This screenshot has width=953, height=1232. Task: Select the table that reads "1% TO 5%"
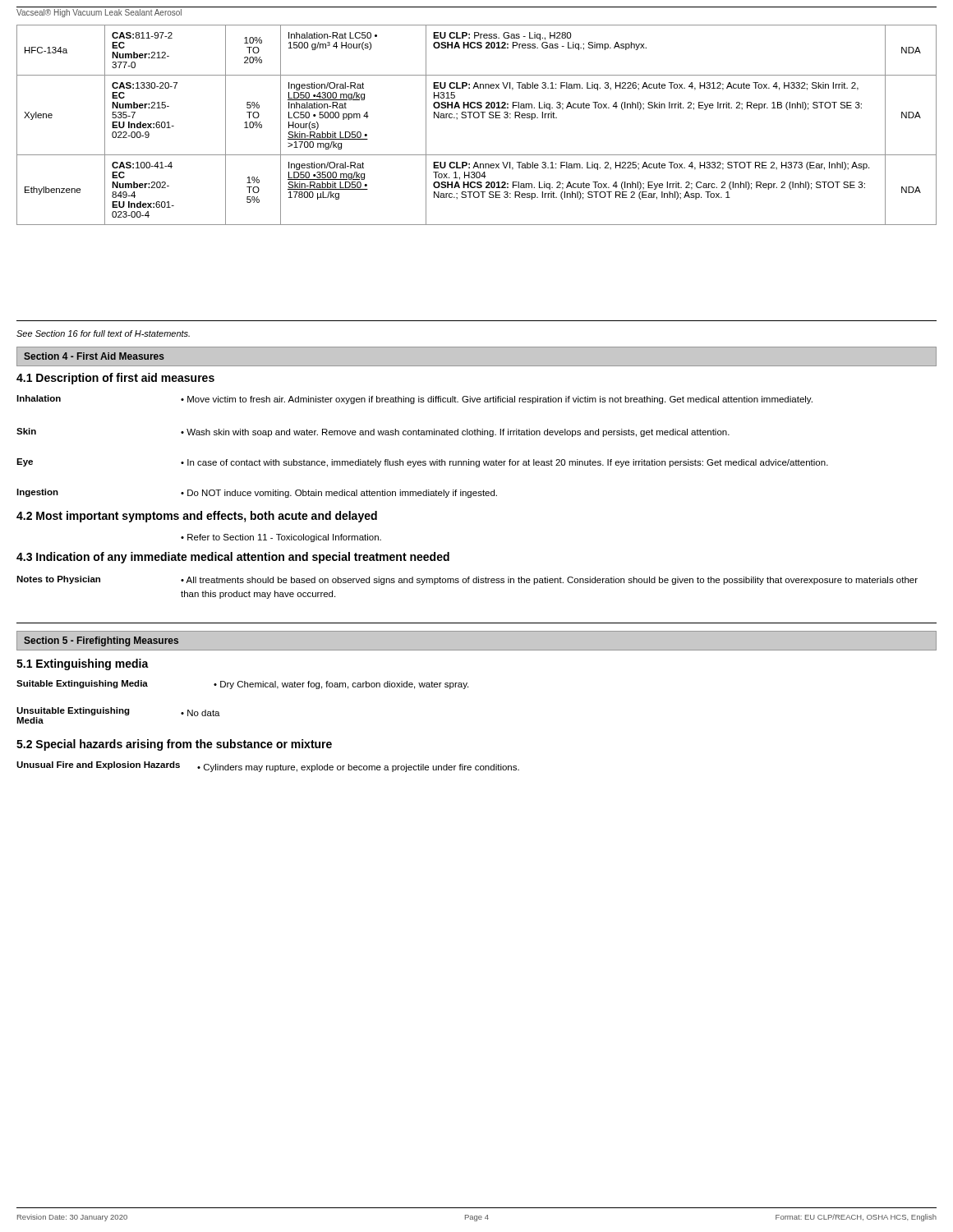476,125
